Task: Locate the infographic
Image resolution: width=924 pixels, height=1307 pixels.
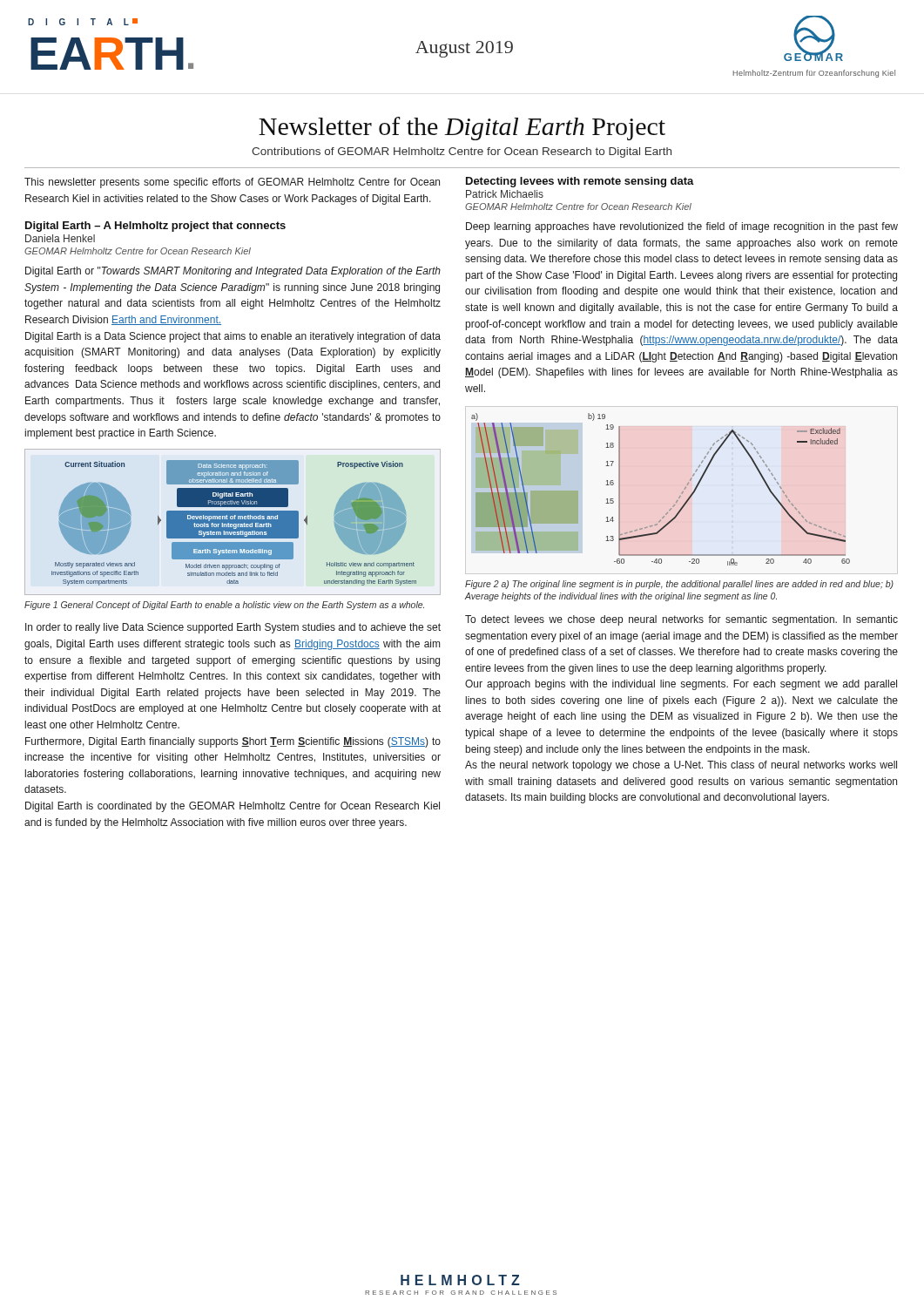Action: [x=233, y=522]
